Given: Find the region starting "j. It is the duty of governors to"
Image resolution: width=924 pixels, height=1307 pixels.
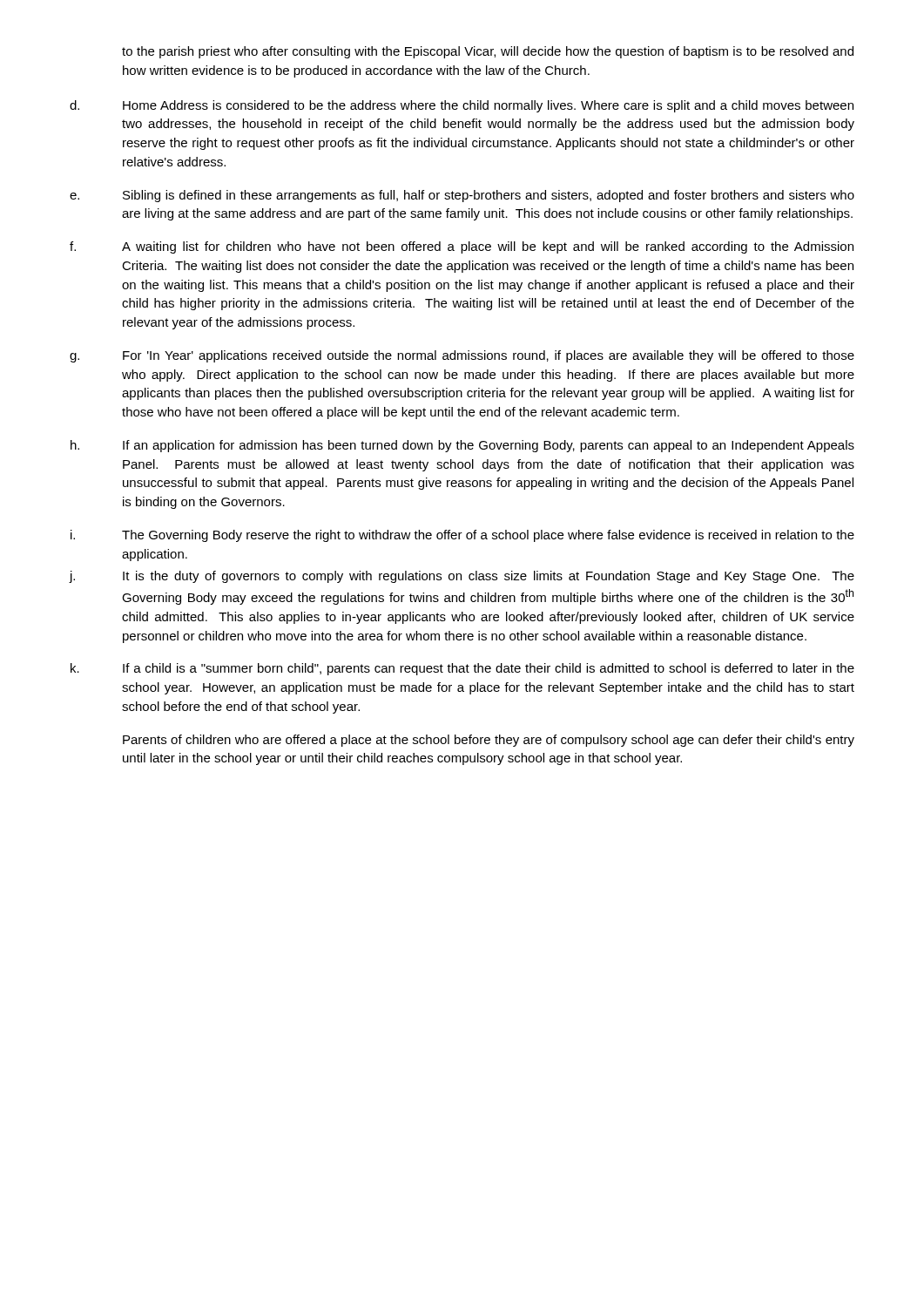Looking at the screenshot, I should [462, 606].
